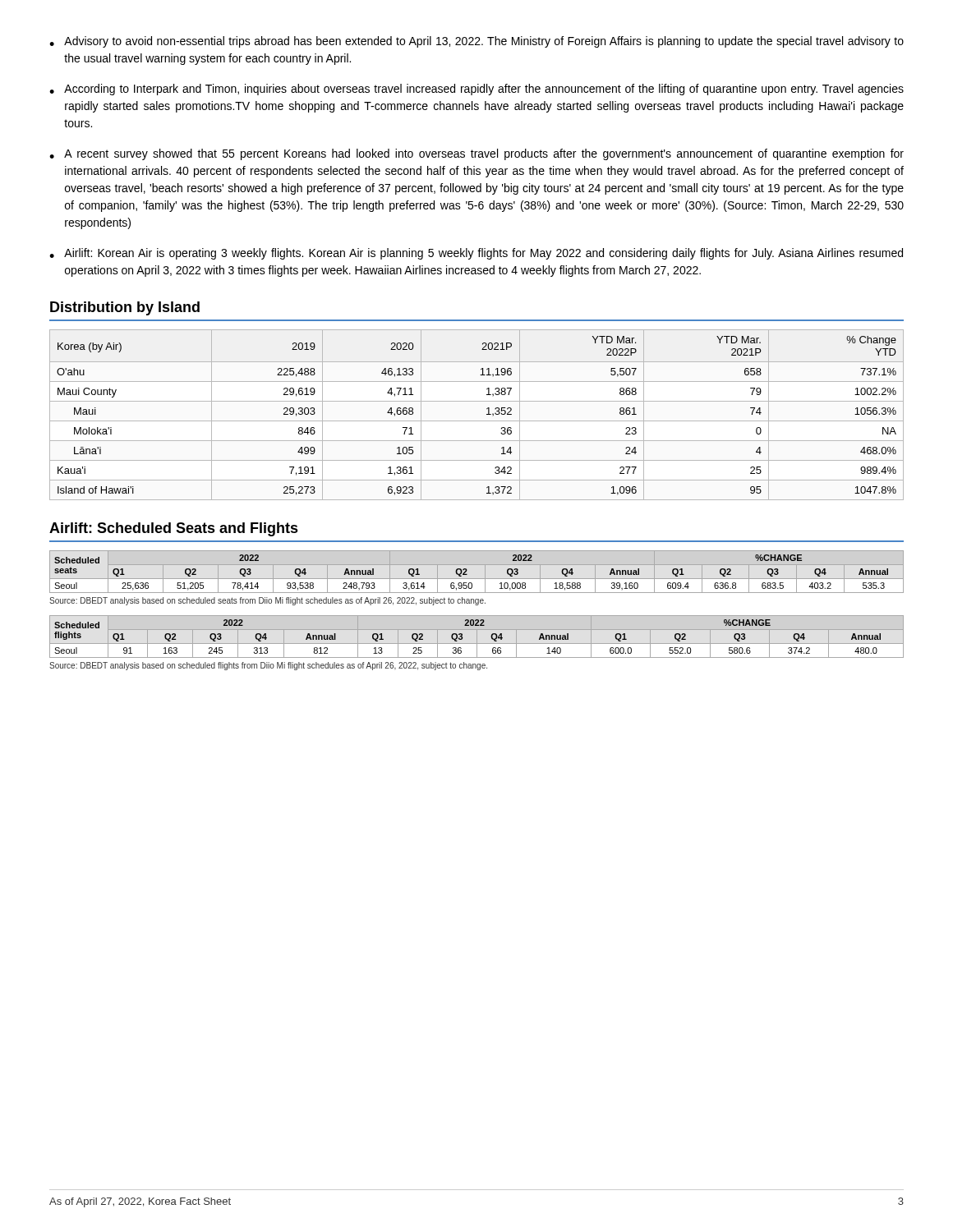Point to the block beginning "• Advisory to avoid non-essential trips abroad"

click(476, 50)
